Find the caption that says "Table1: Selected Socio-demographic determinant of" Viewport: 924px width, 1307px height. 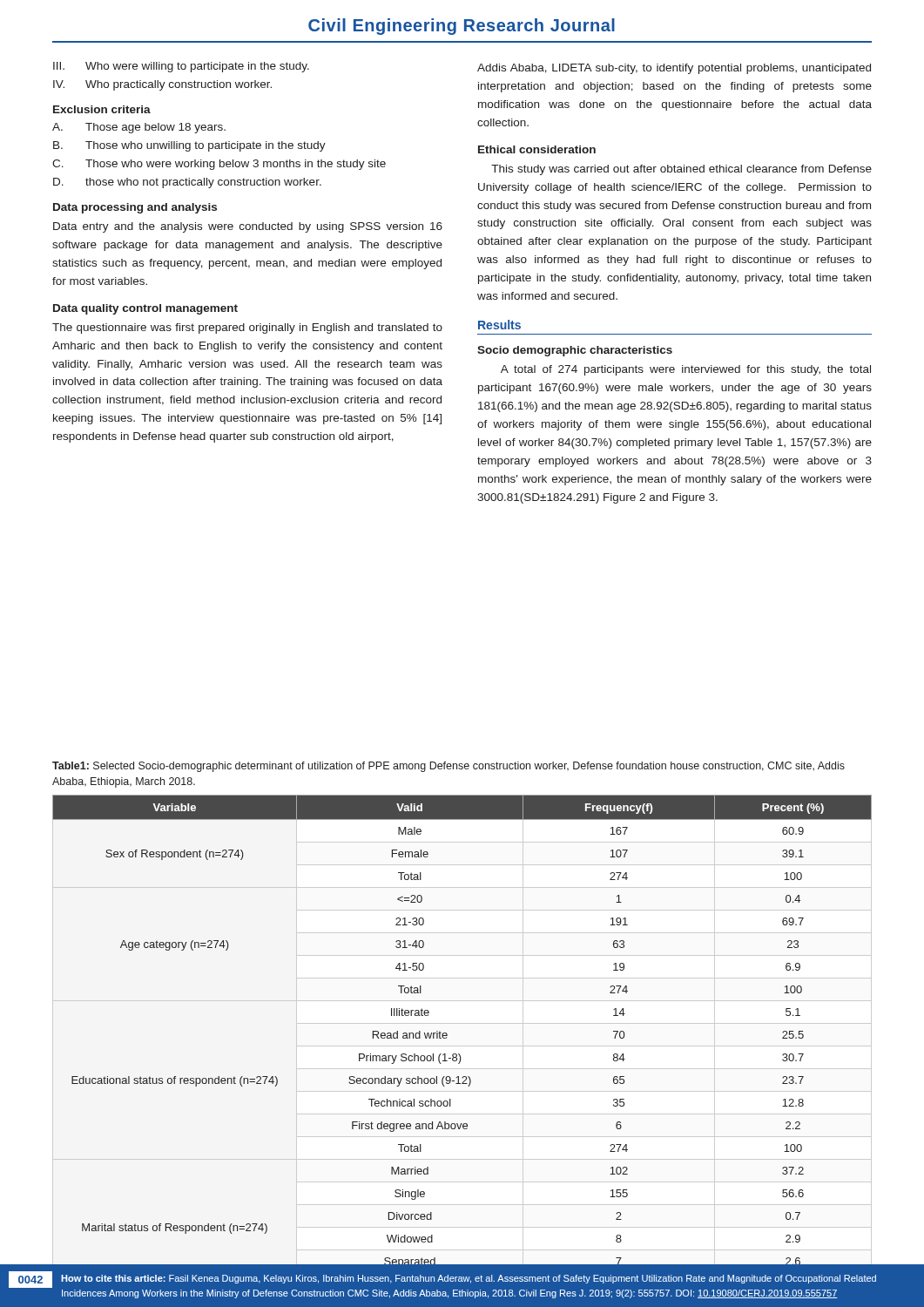tap(449, 774)
